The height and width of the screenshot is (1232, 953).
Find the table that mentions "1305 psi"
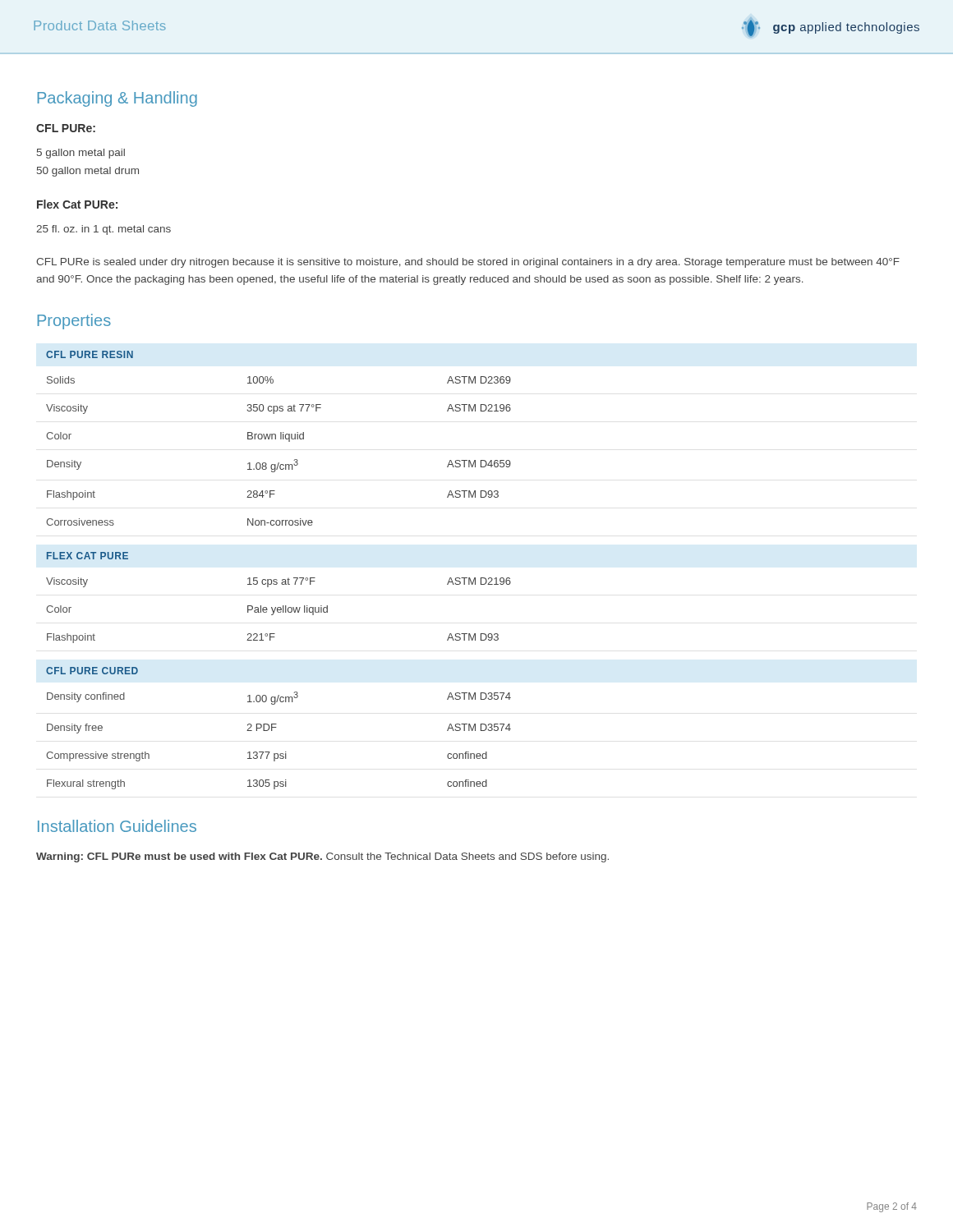coord(476,570)
